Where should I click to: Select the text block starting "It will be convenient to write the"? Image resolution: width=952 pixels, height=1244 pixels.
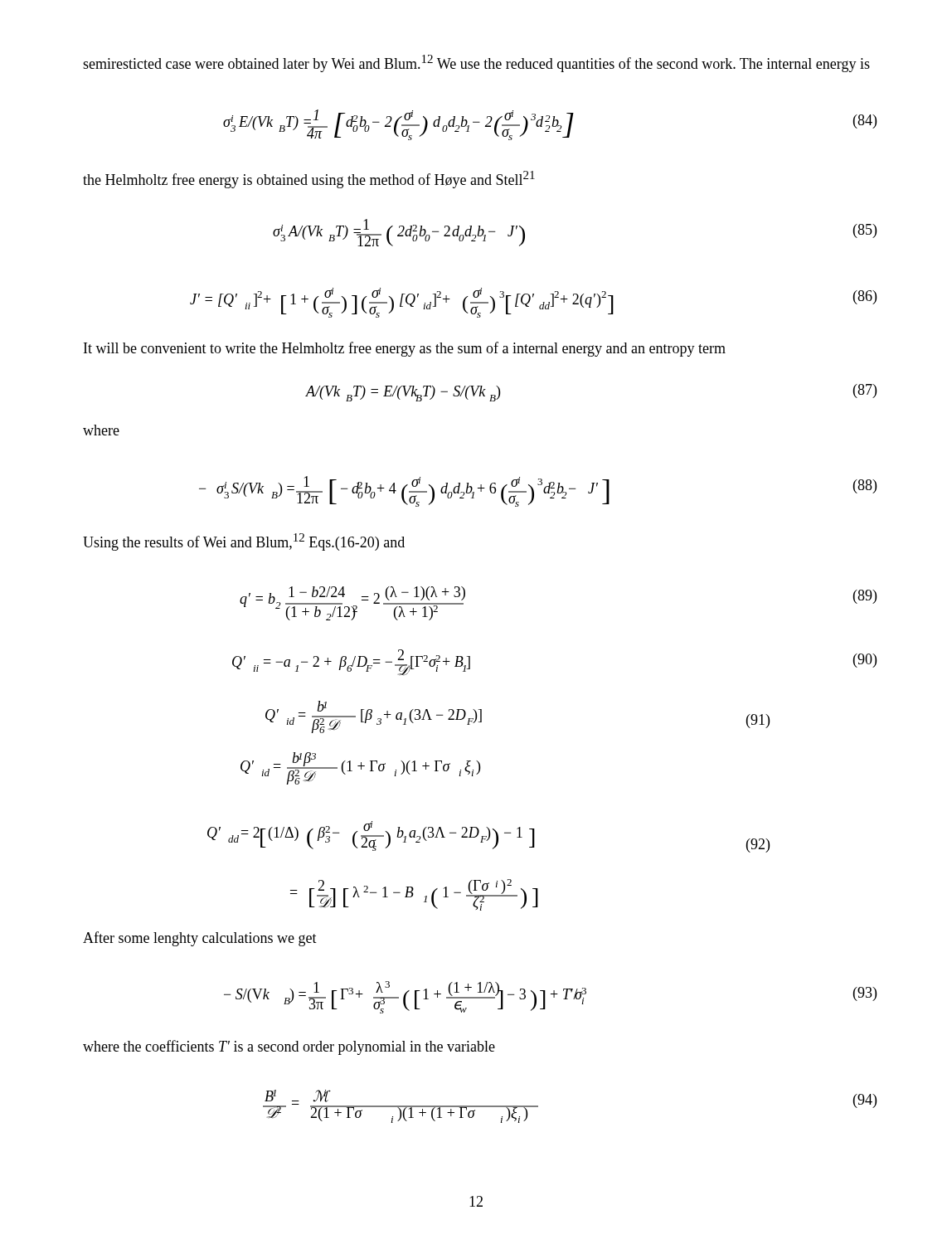click(x=404, y=348)
